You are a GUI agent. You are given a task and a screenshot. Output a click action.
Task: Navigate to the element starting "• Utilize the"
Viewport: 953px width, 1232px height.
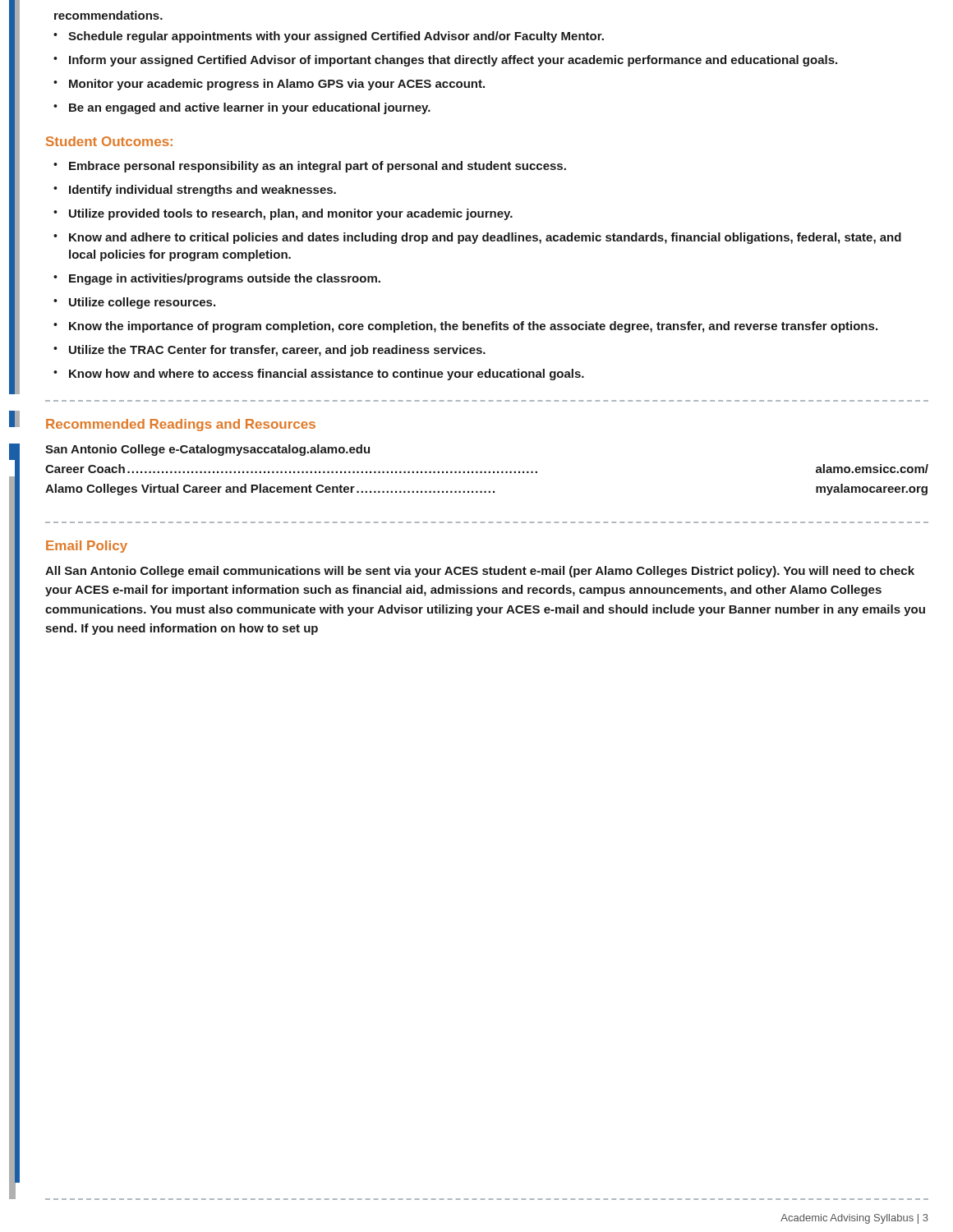coord(270,350)
